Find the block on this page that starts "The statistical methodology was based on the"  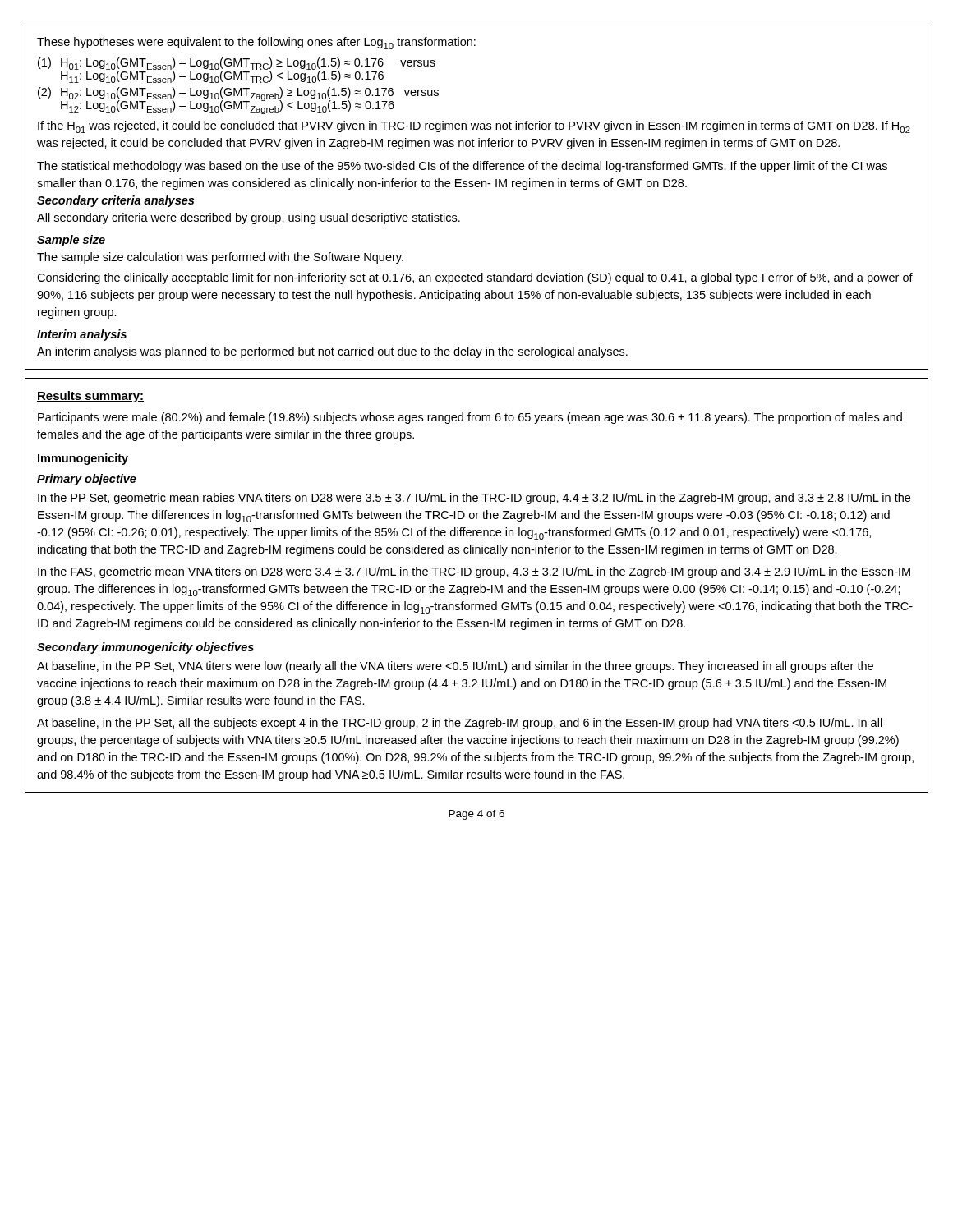pyautogui.click(x=476, y=175)
